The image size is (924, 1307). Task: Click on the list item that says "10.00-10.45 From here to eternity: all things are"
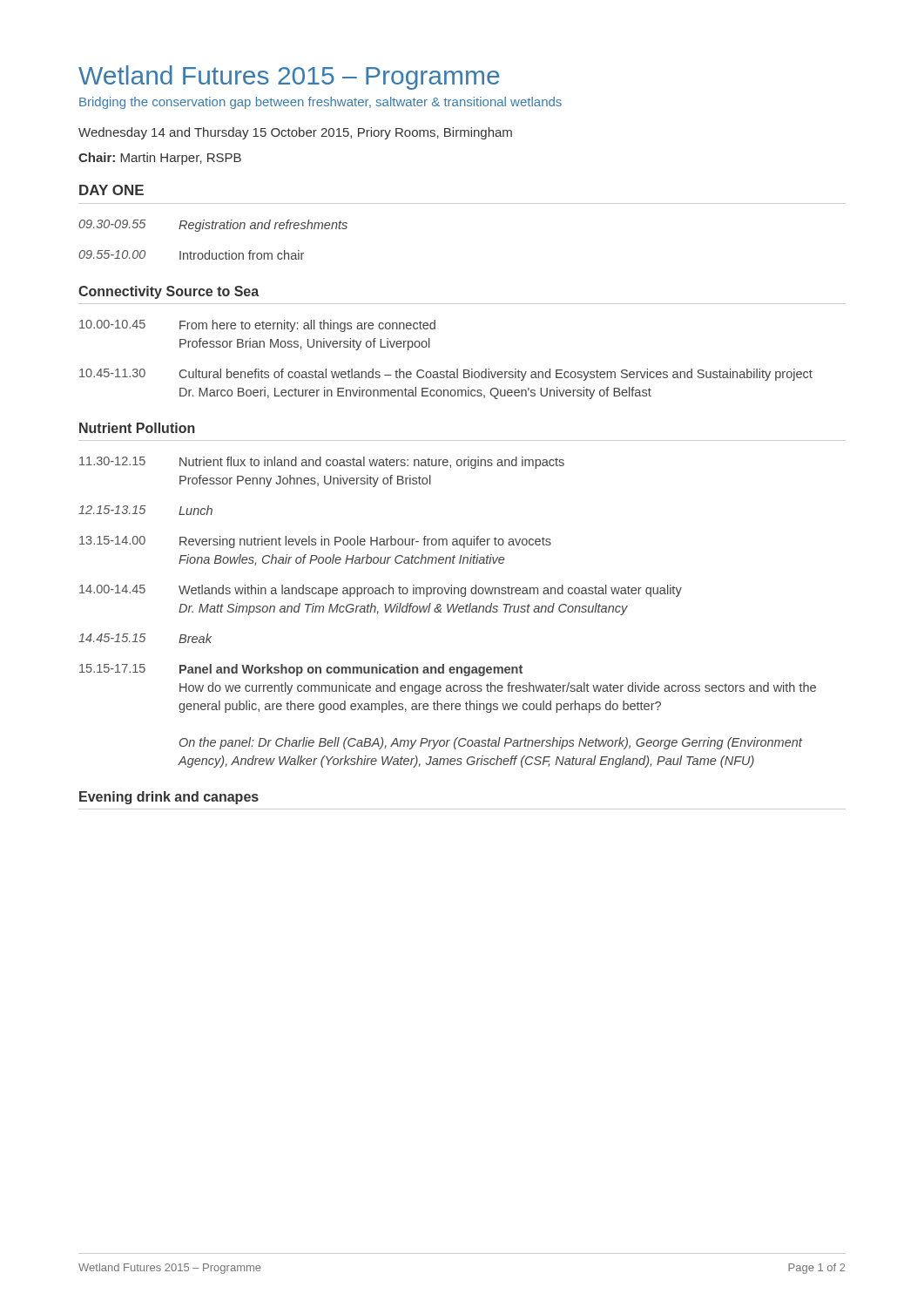pyautogui.click(x=257, y=326)
